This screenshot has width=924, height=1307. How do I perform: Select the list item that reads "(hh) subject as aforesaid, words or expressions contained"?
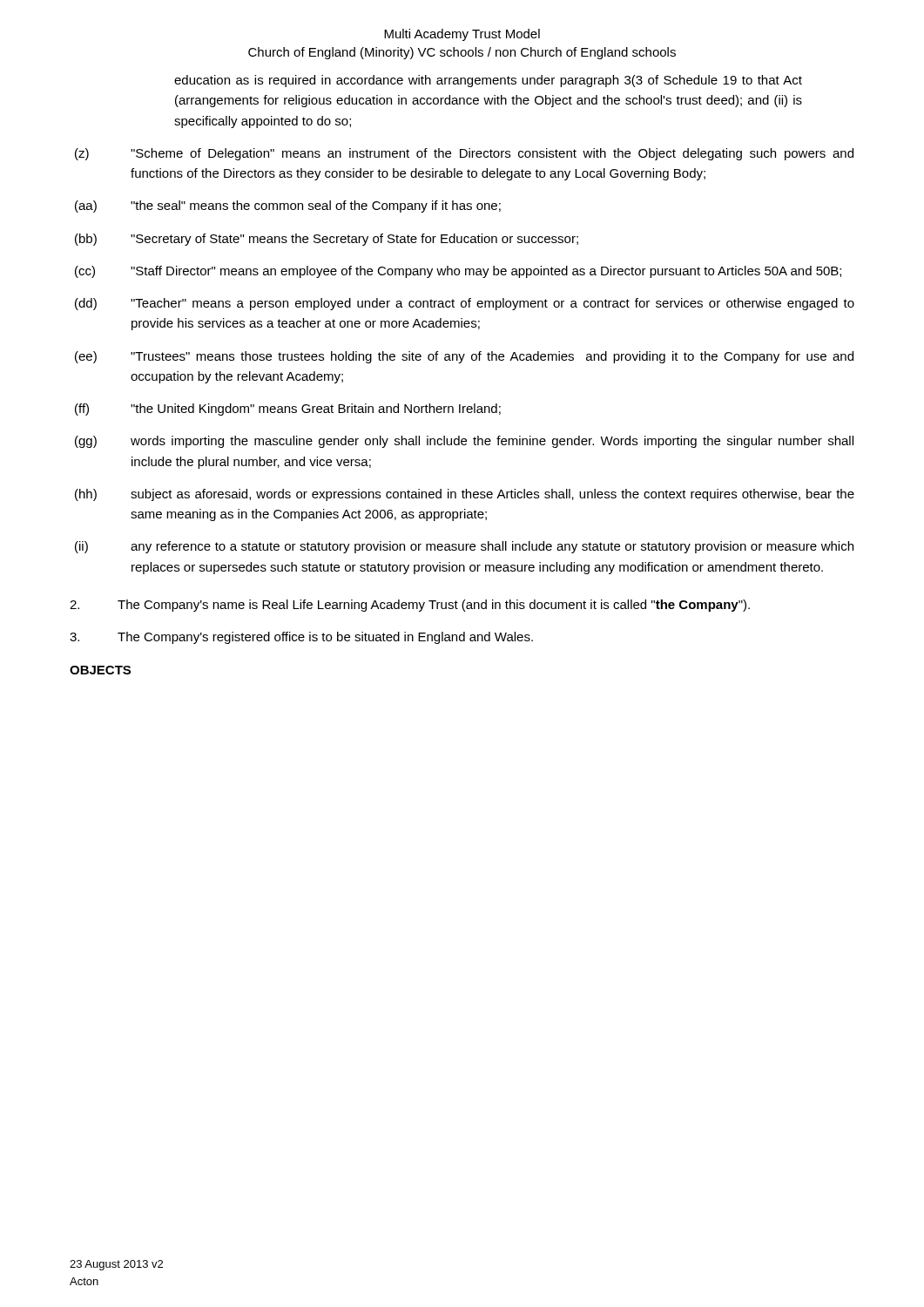coord(462,504)
